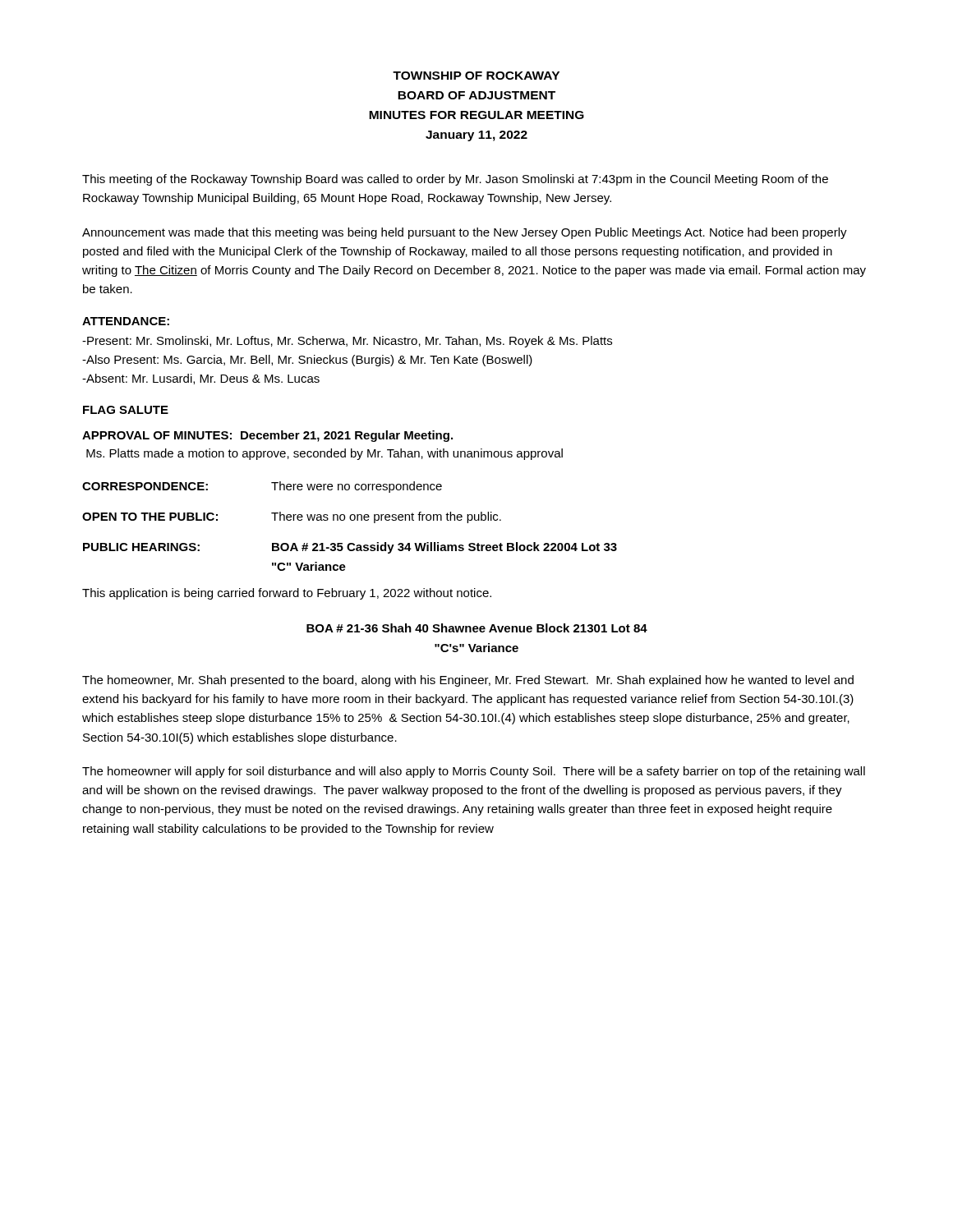Point to the block beginning "Ms. Platts made a motion"
953x1232 pixels.
coord(323,453)
